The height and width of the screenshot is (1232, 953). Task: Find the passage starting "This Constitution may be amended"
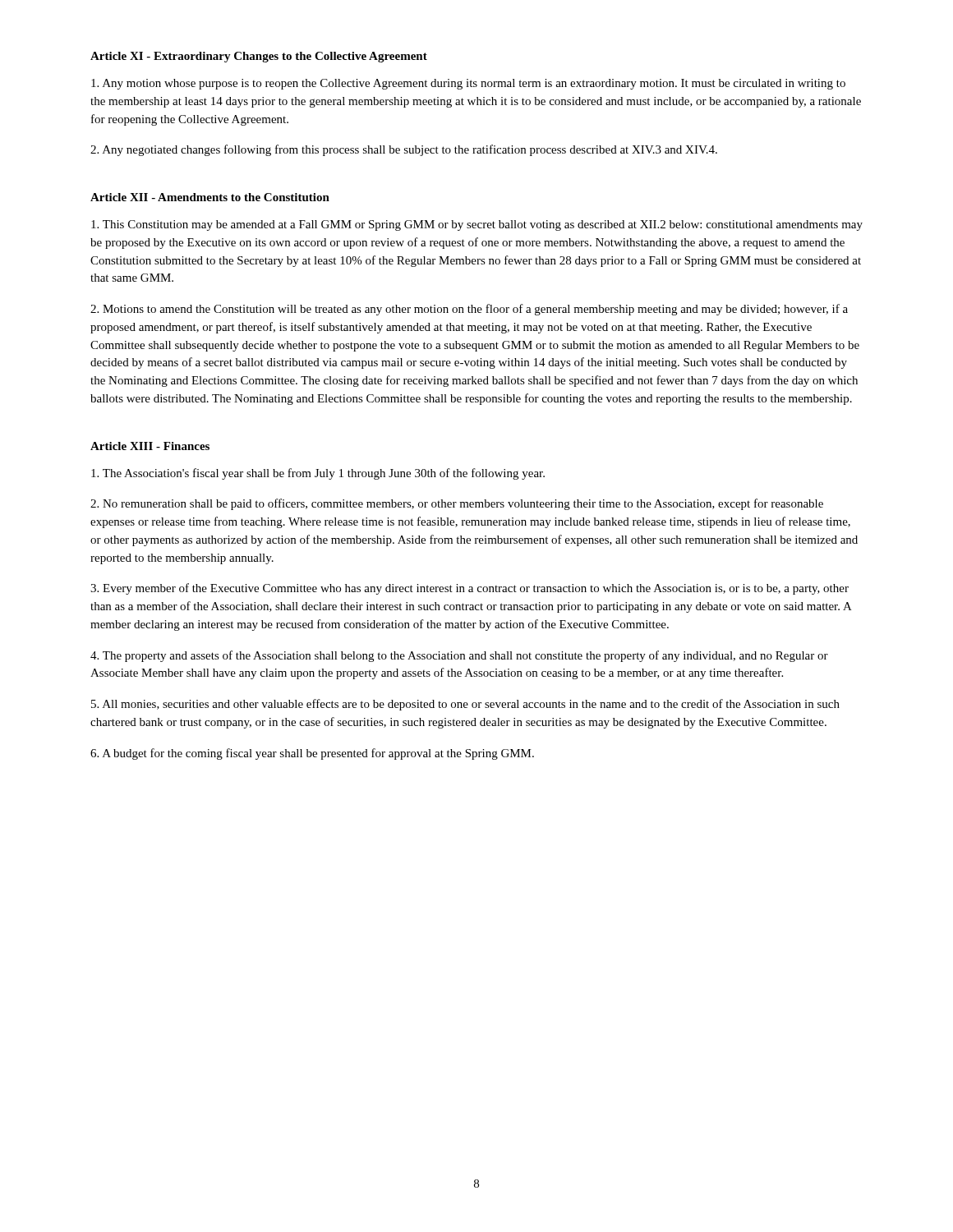click(476, 251)
